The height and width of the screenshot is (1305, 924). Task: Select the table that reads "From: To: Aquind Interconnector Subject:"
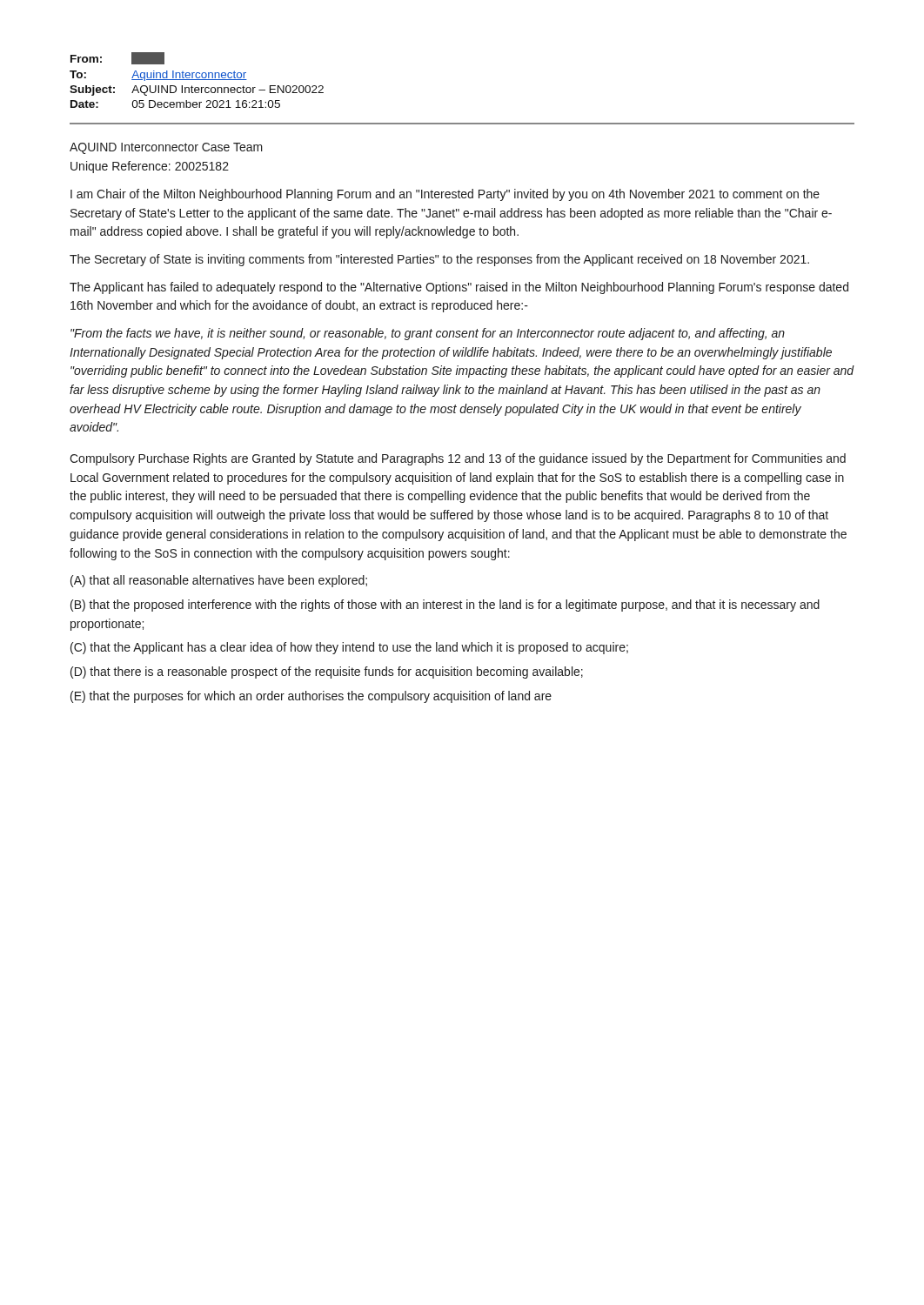[x=462, y=82]
